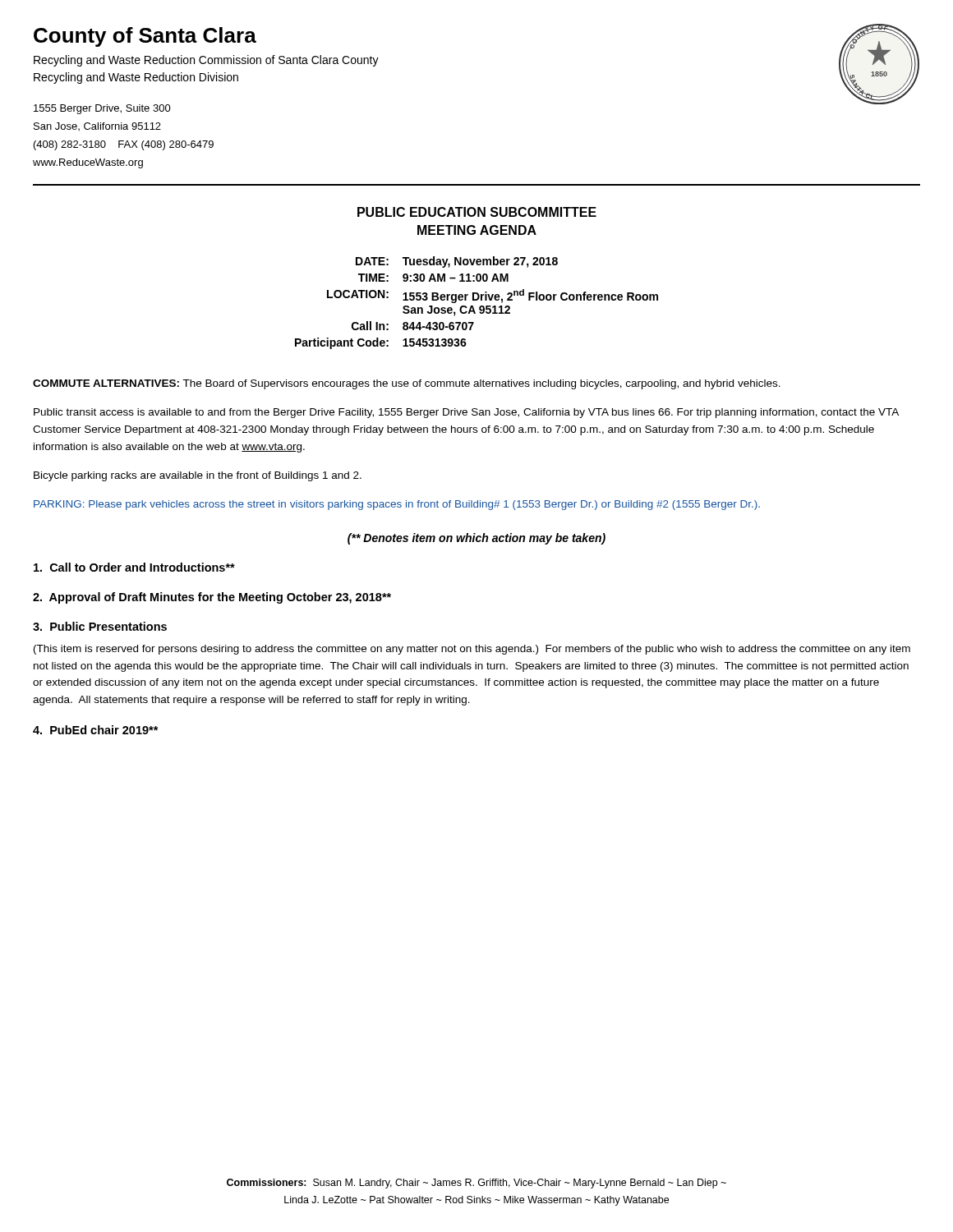Point to the block beginning "(** Denotes item on which action may be"
Image resolution: width=953 pixels, height=1232 pixels.
coord(476,538)
